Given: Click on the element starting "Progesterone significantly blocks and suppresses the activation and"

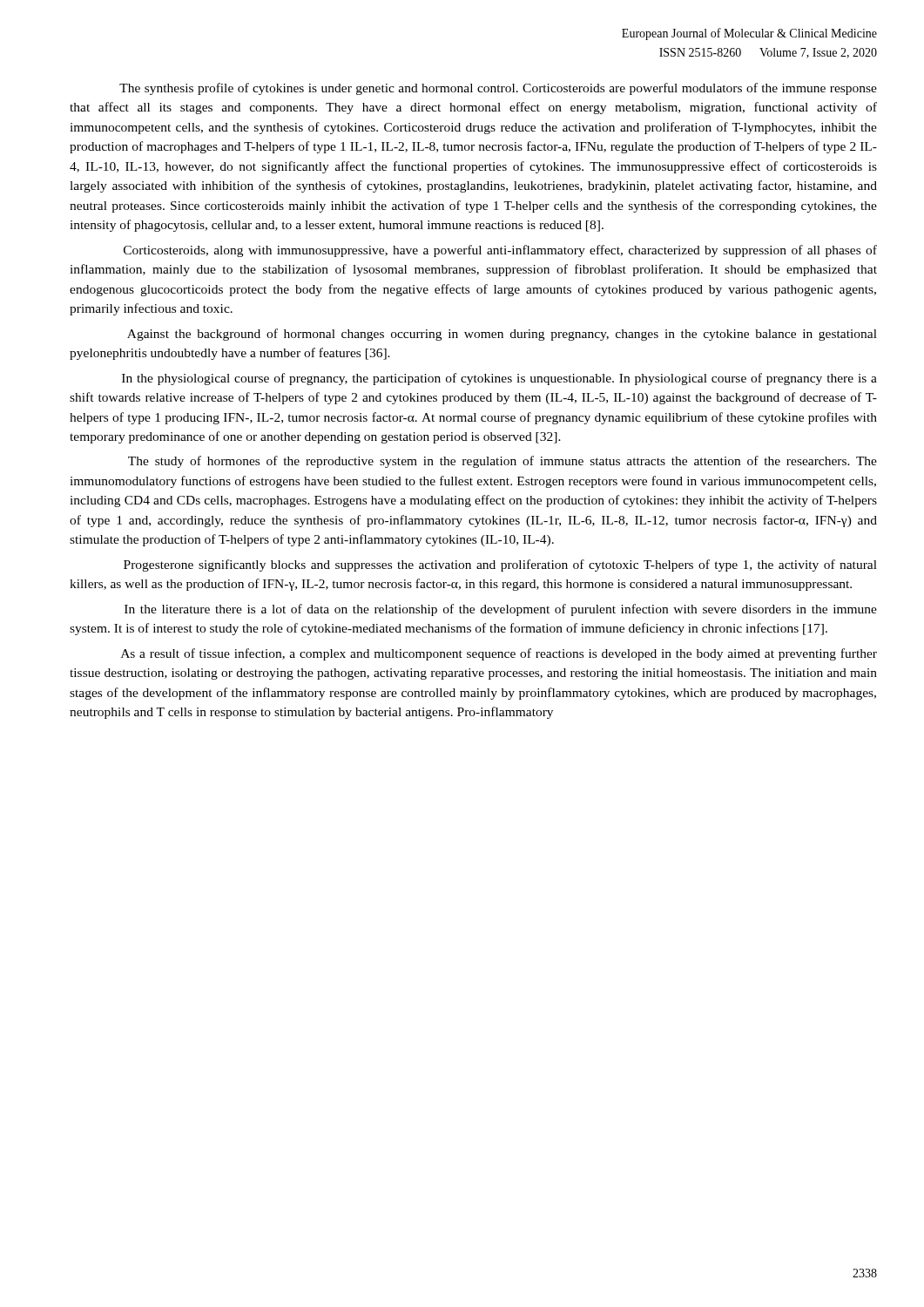Looking at the screenshot, I should (x=473, y=574).
